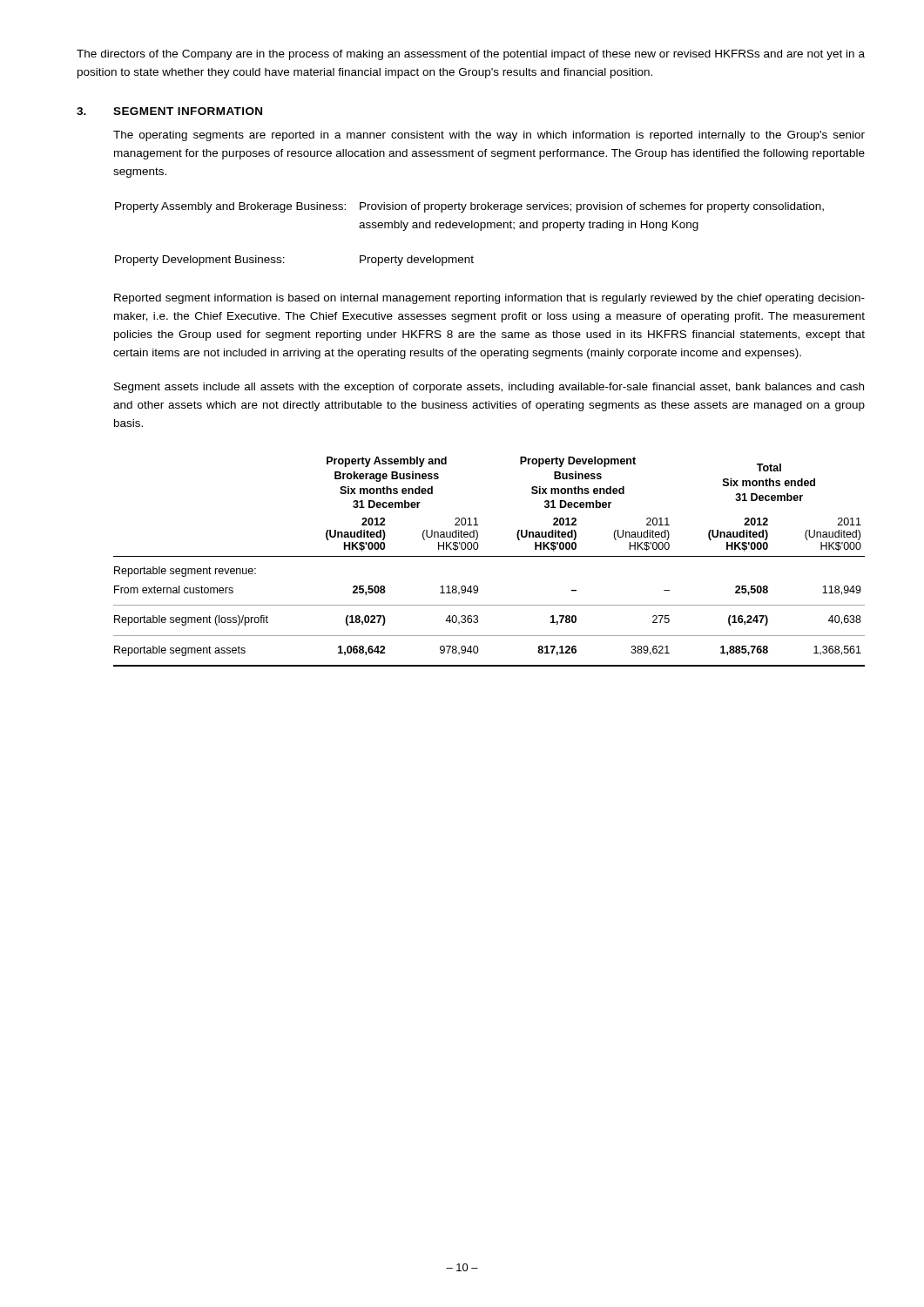Locate the element starting "The operating segments are reported in a manner"
The height and width of the screenshot is (1307, 924).
[x=489, y=153]
